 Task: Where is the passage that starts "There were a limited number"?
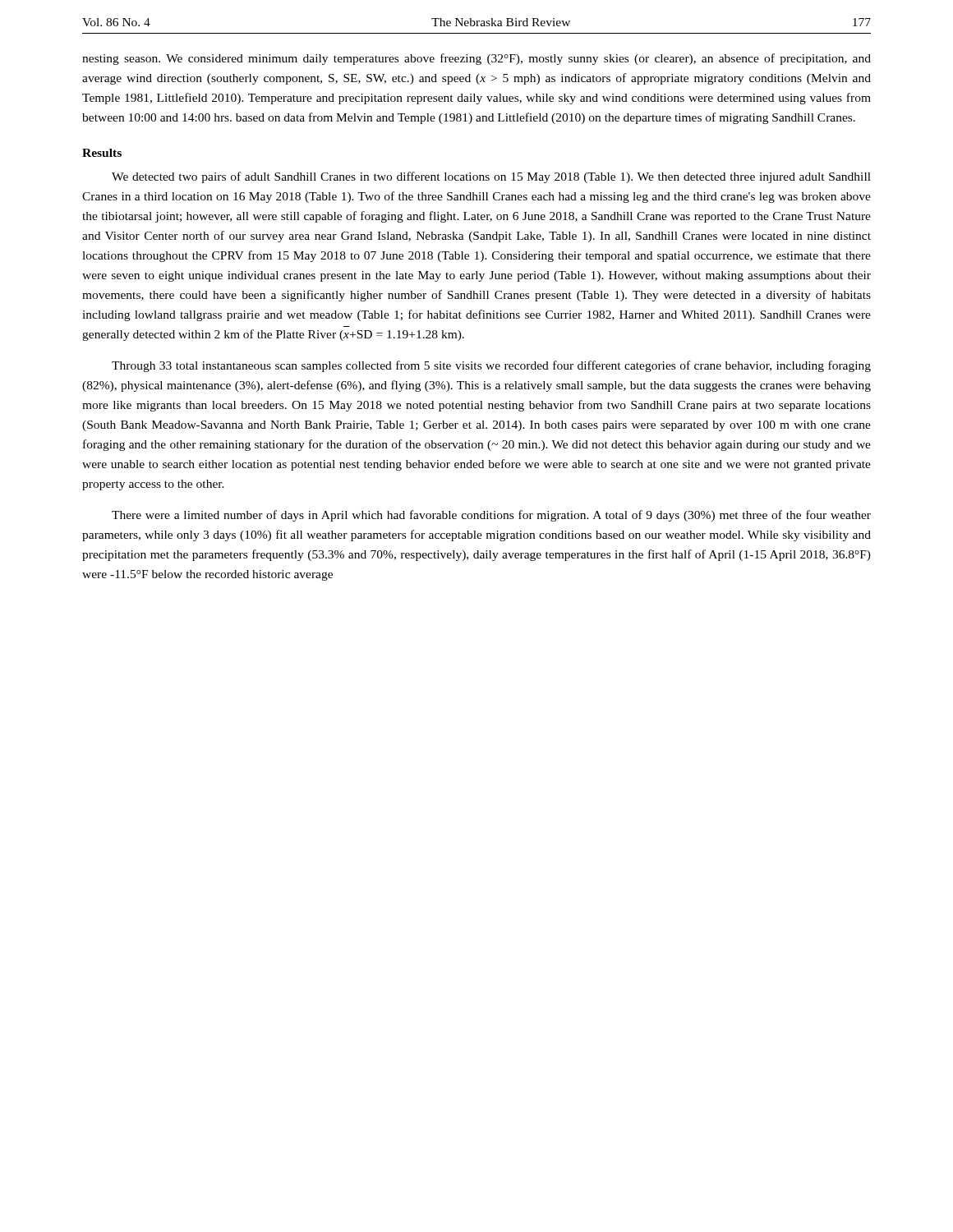(x=476, y=544)
